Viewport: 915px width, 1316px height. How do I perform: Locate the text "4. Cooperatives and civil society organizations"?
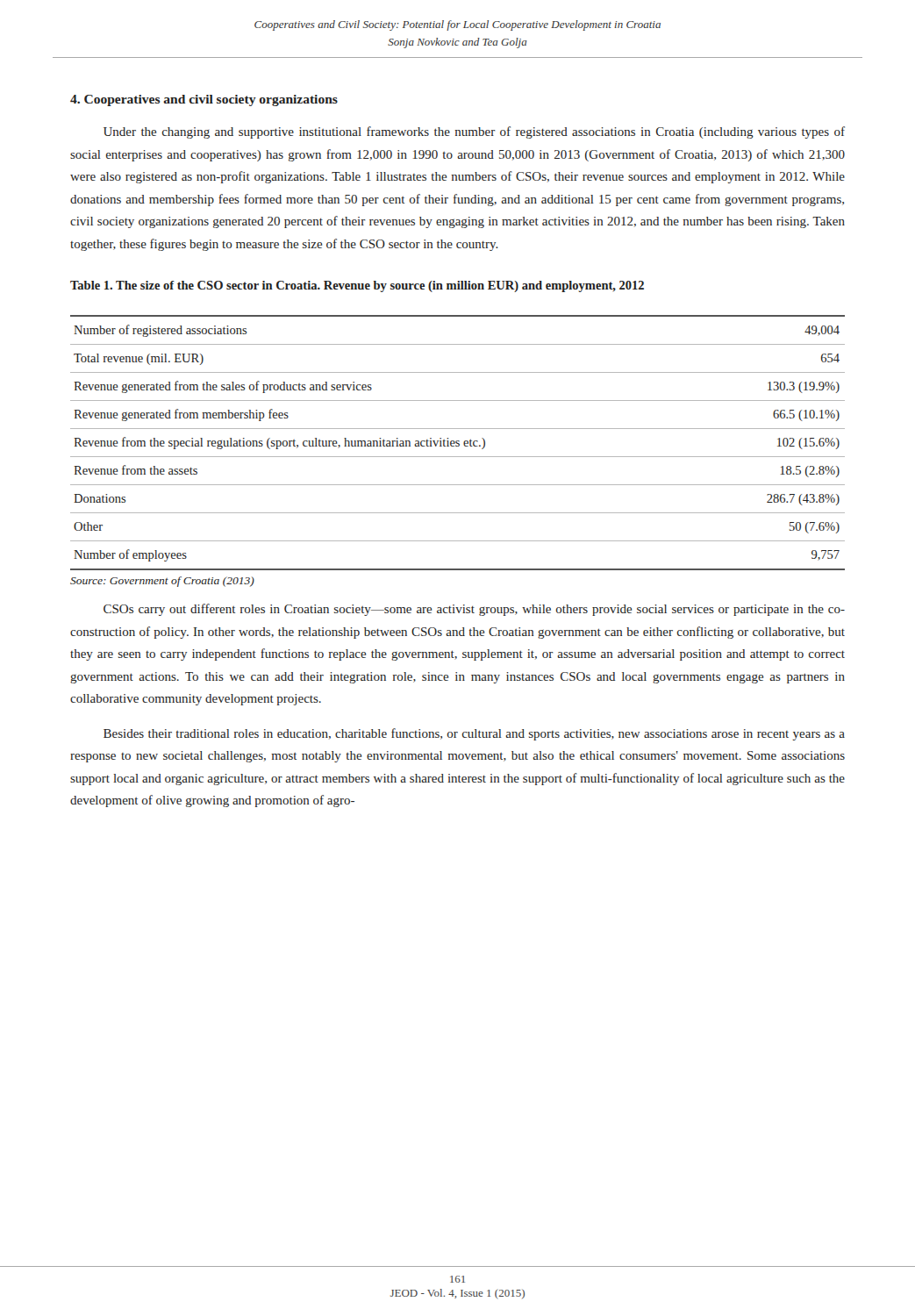pos(204,99)
